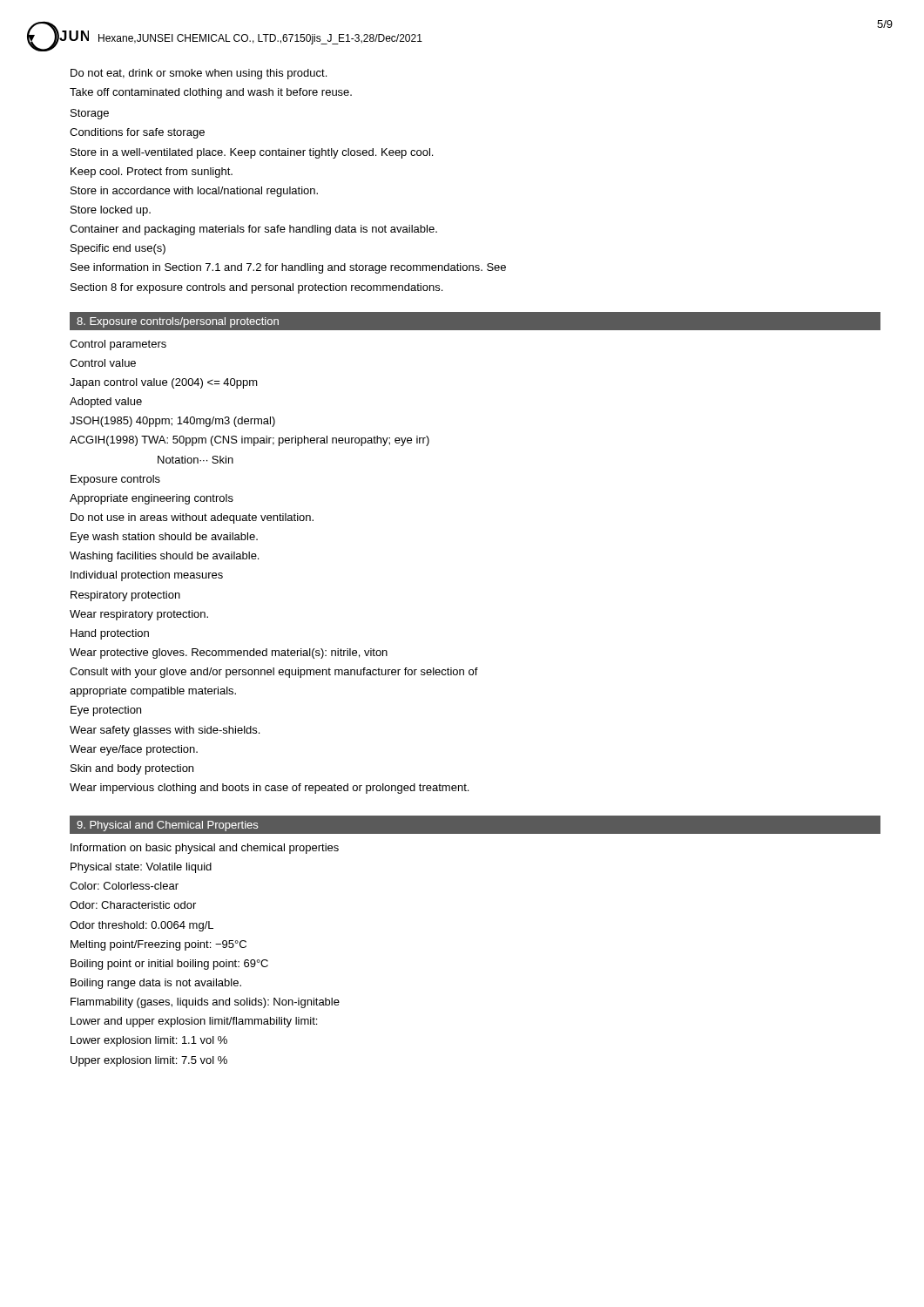Select the text block that says "See information in Section"
The width and height of the screenshot is (924, 1307).
click(x=288, y=267)
